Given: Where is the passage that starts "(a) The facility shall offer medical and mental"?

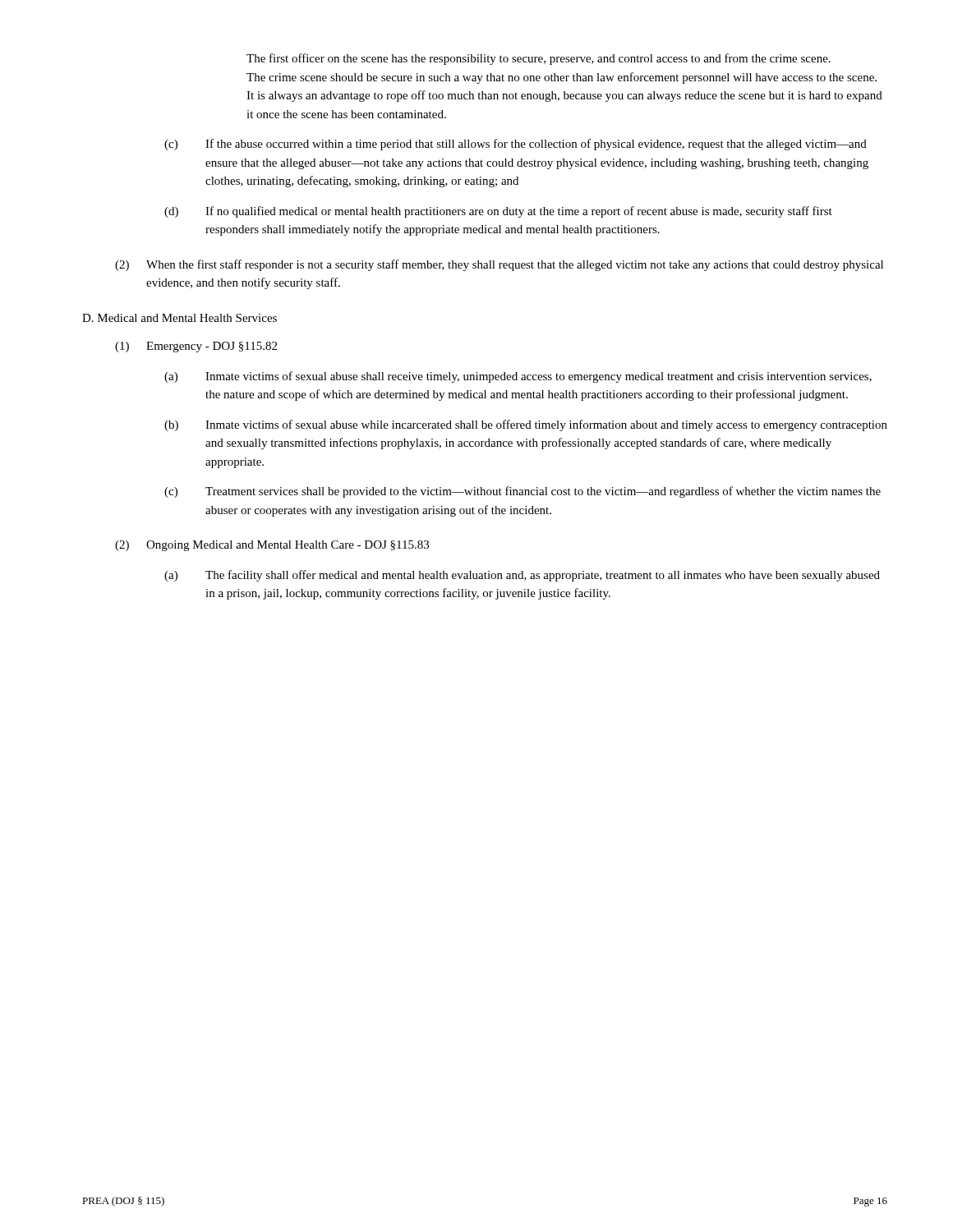Looking at the screenshot, I should [x=526, y=584].
